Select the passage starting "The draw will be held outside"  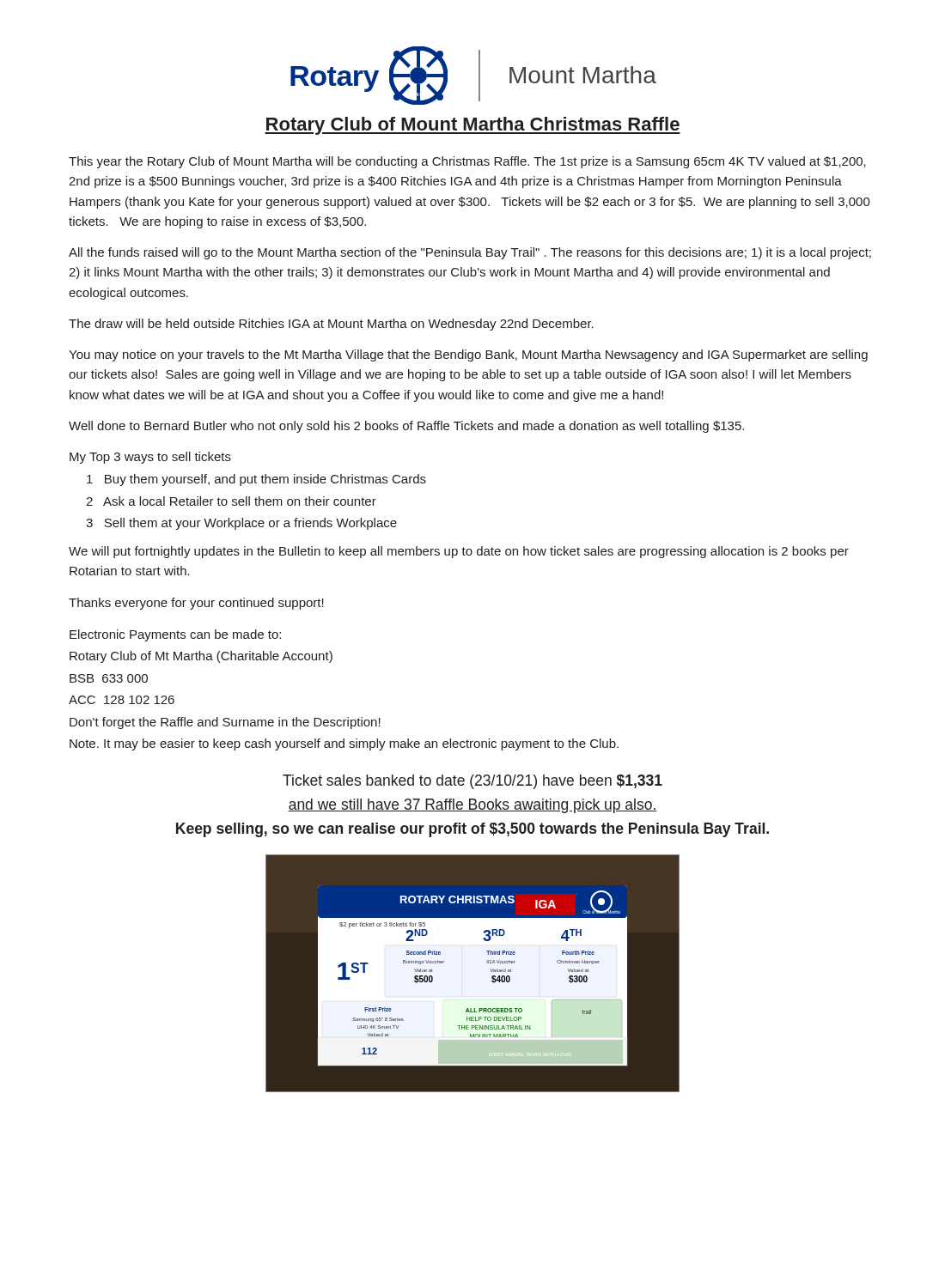coord(331,323)
